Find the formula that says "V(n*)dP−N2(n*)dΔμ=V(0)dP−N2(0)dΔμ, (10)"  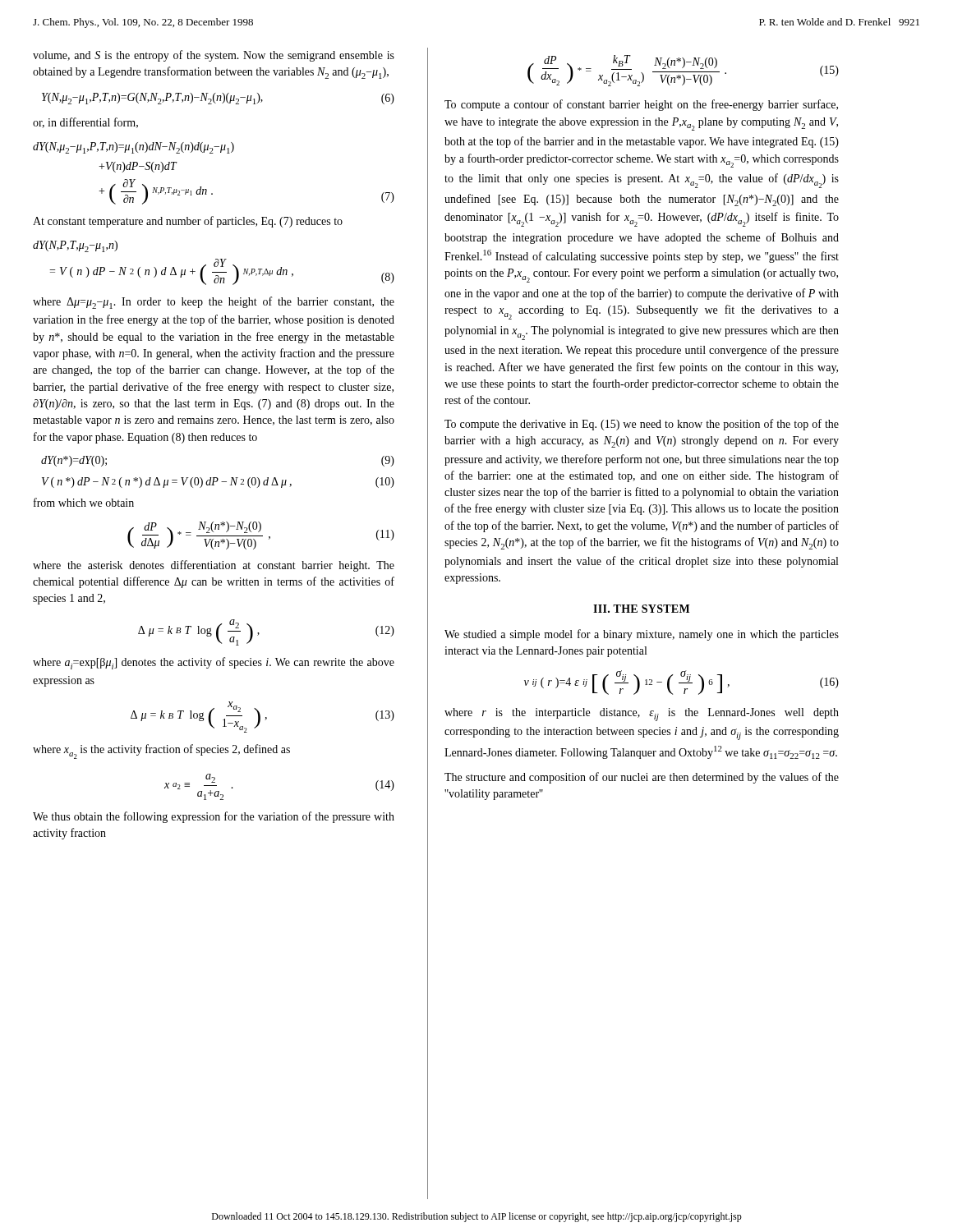tap(214, 482)
